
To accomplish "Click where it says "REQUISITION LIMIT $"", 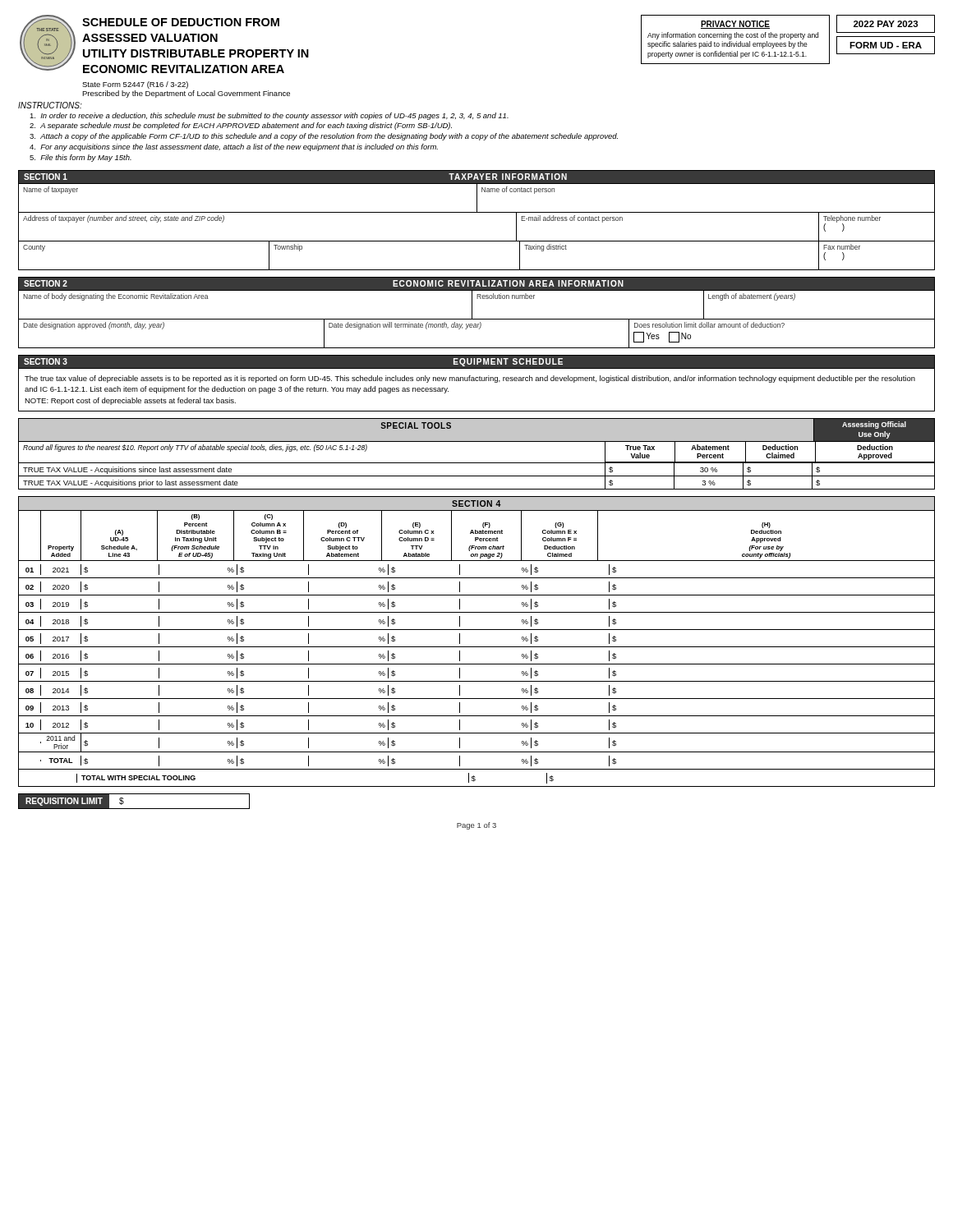I will (x=107, y=801).
